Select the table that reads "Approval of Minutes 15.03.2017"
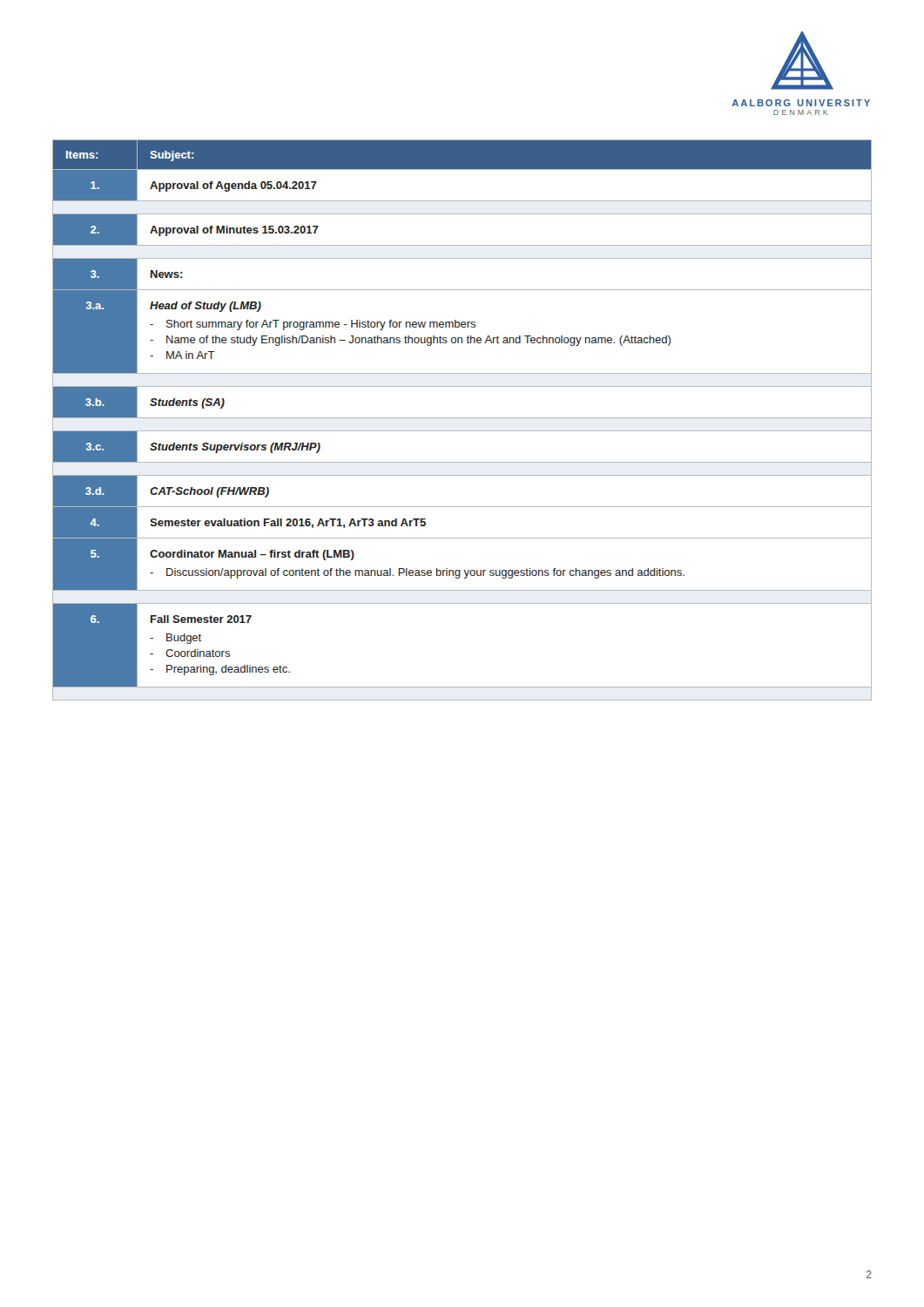924x1307 pixels. tap(462, 420)
